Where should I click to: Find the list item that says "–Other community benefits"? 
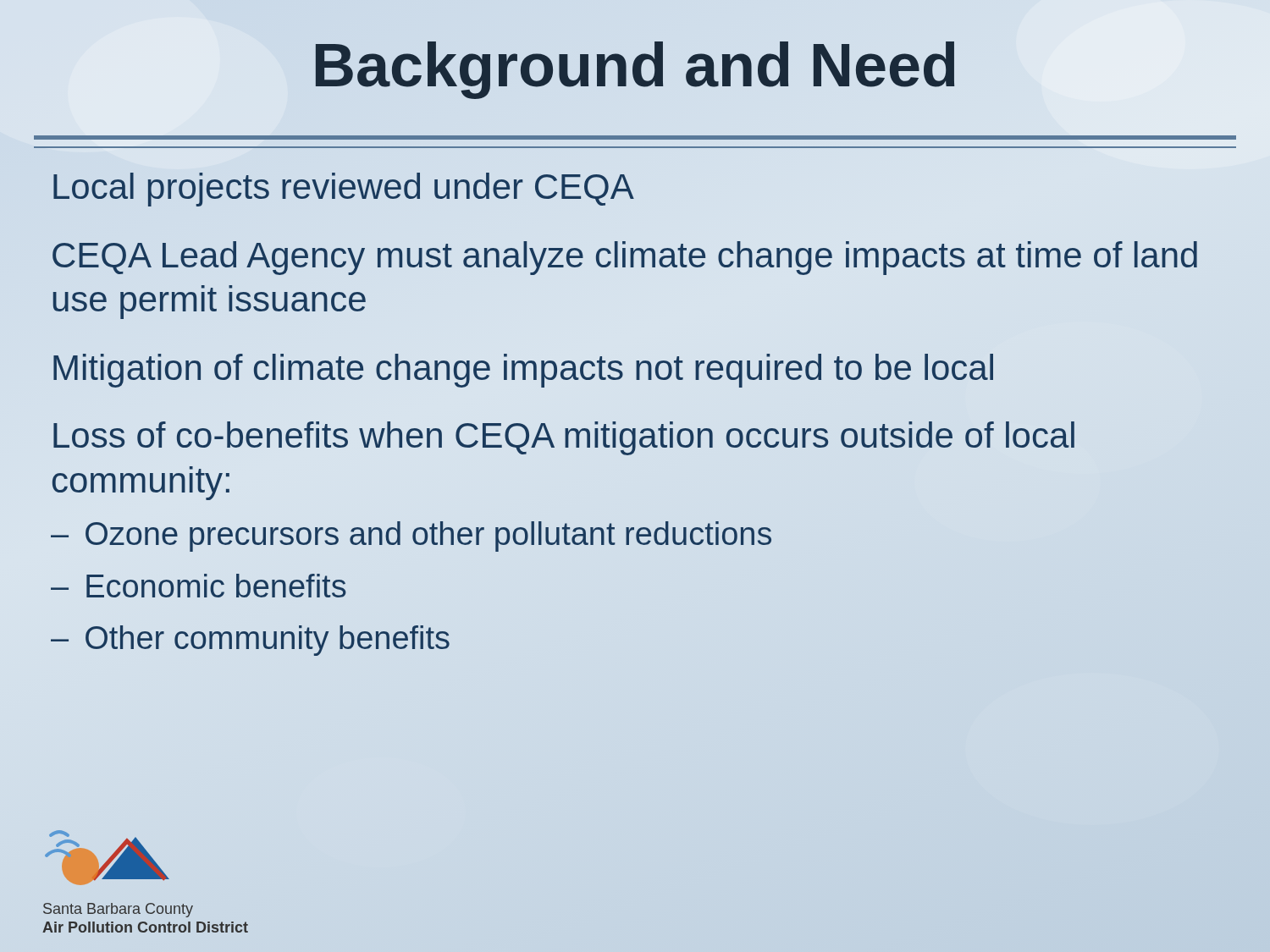[251, 639]
